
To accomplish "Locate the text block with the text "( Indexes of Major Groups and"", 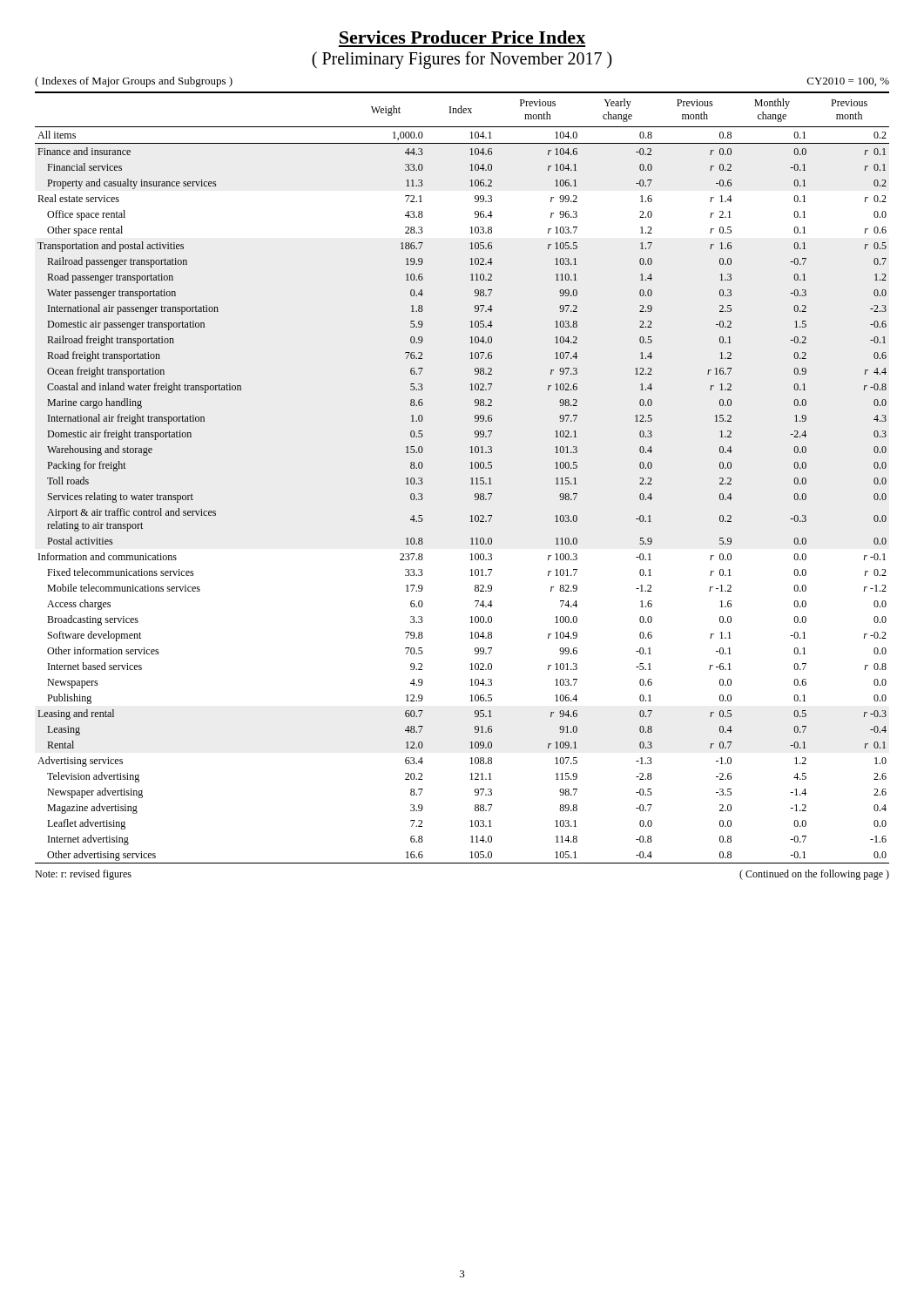I will [462, 81].
